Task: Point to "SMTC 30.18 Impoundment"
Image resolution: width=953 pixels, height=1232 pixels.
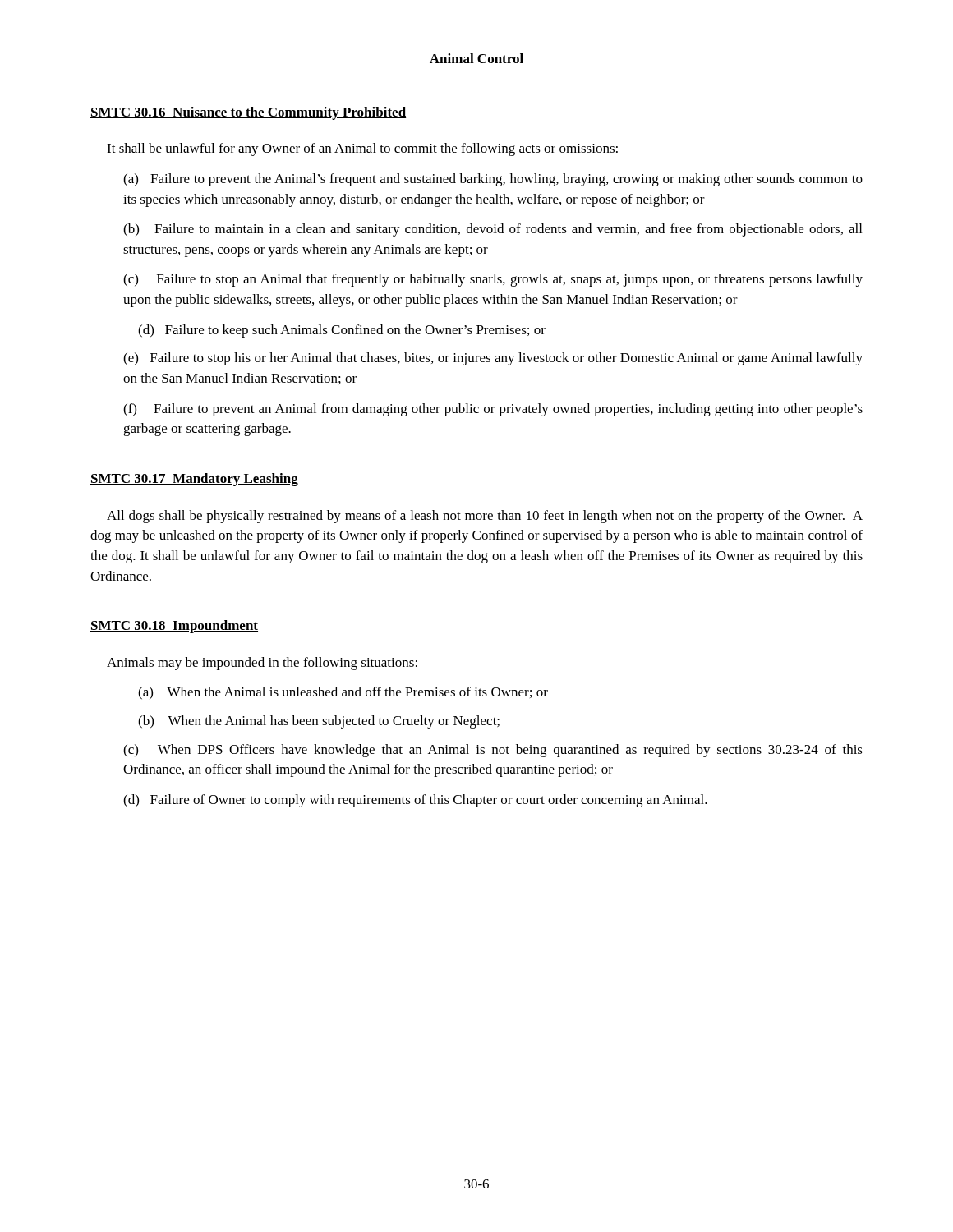Action: pyautogui.click(x=174, y=626)
